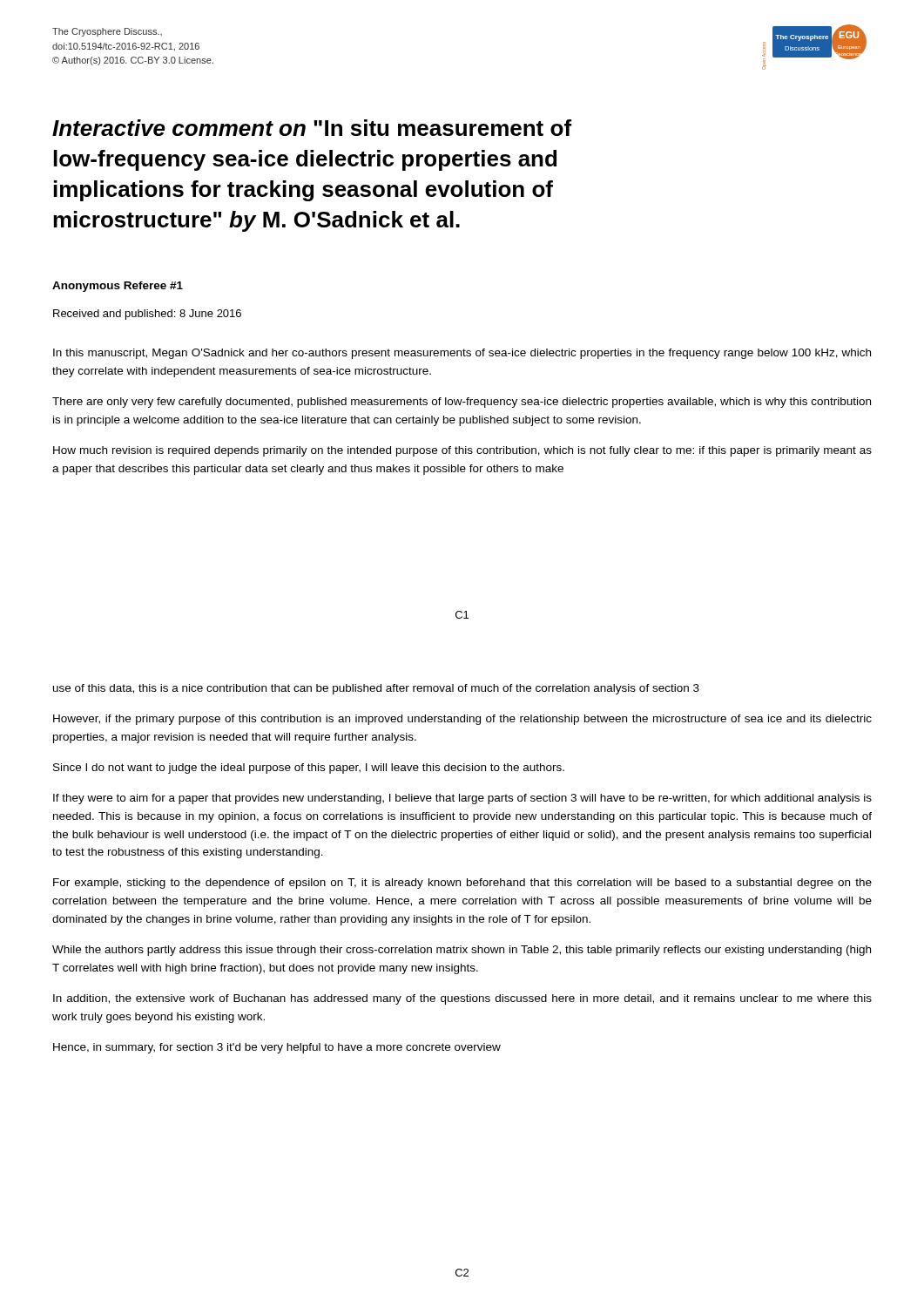Image resolution: width=924 pixels, height=1307 pixels.
Task: Select the passage starting "If they were to aim for a paper"
Action: (x=462, y=826)
